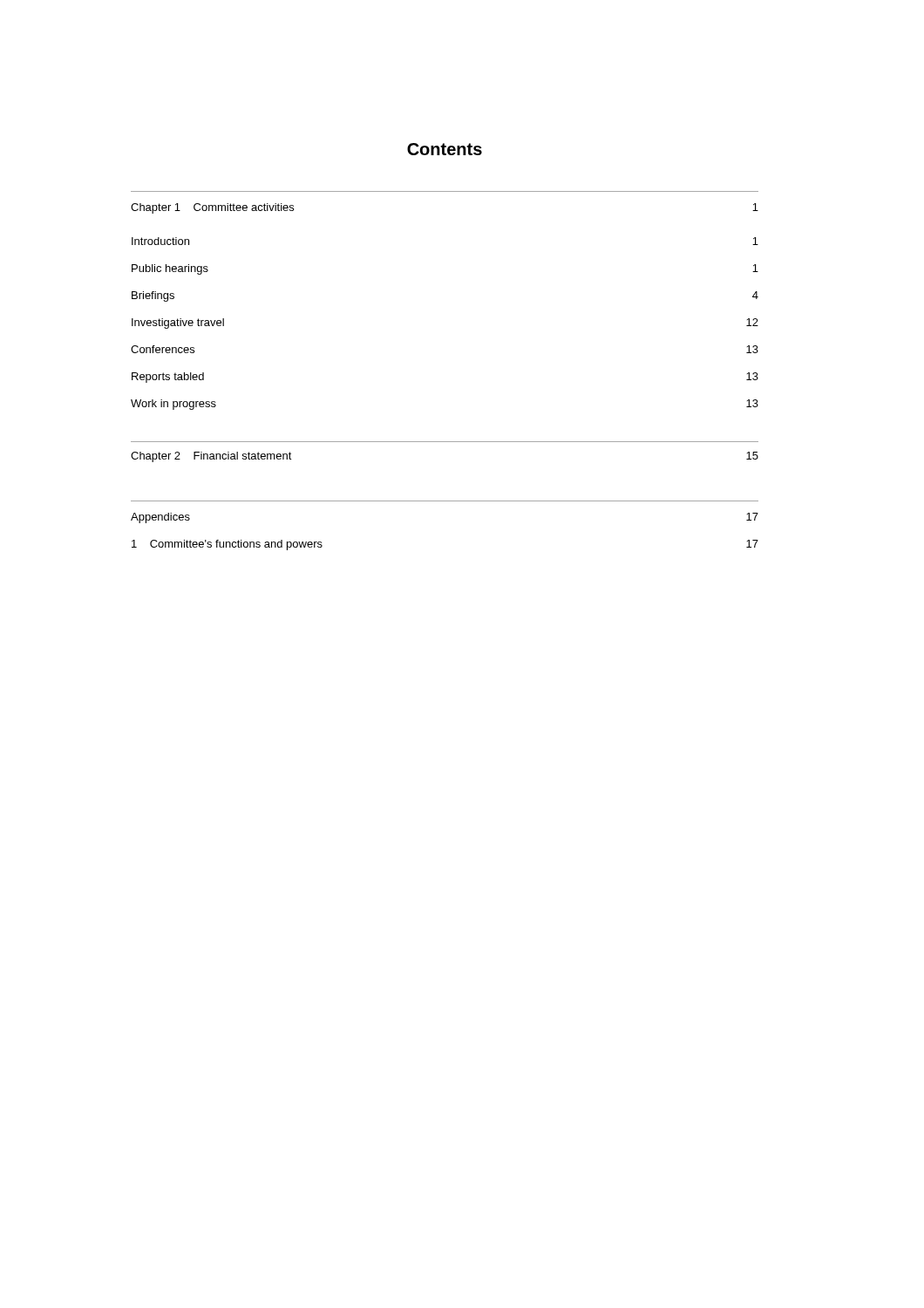924x1308 pixels.
Task: Find the list item that reads "Conferences 13"
Action: pyautogui.click(x=166, y=349)
